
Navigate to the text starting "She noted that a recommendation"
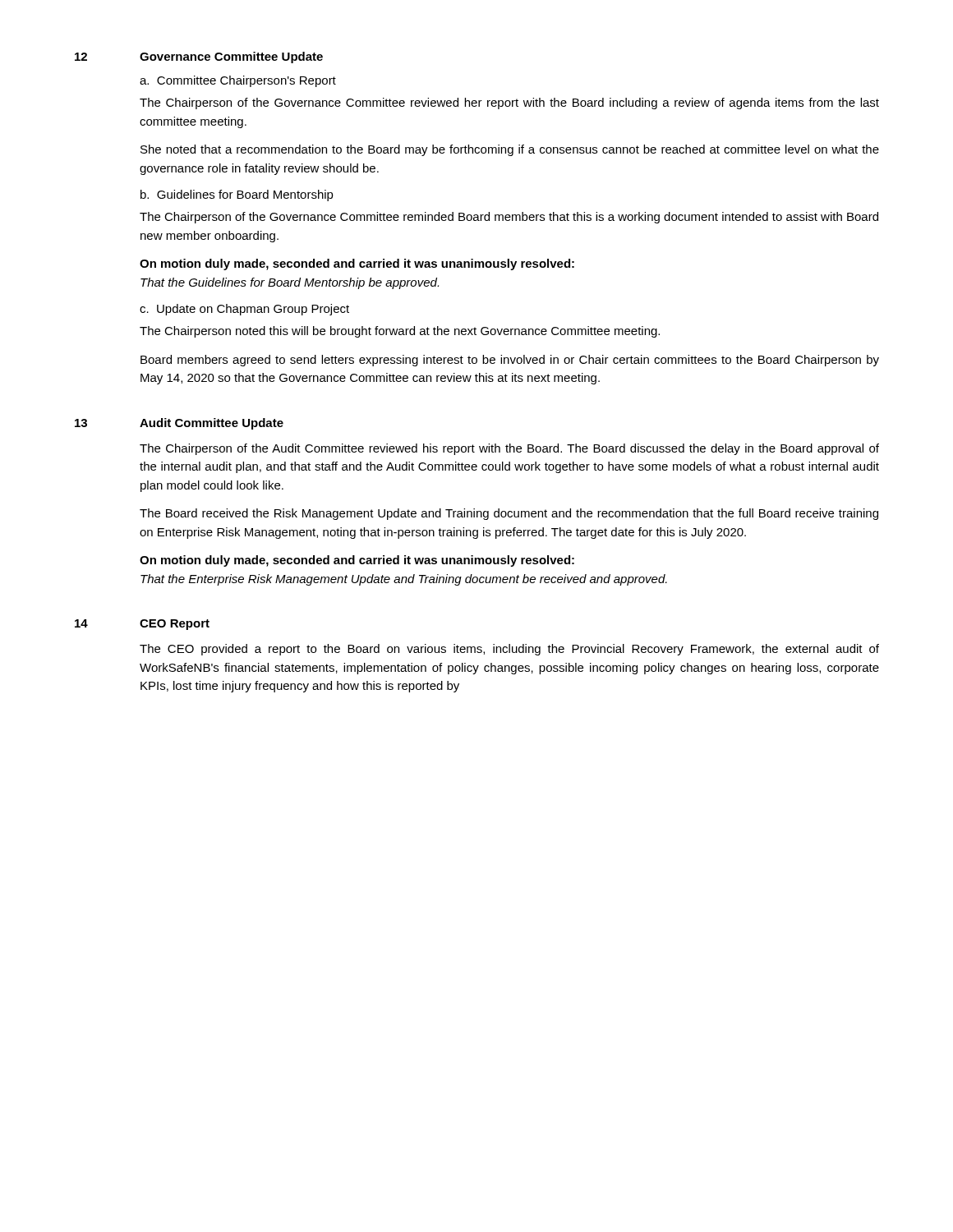pyautogui.click(x=509, y=158)
